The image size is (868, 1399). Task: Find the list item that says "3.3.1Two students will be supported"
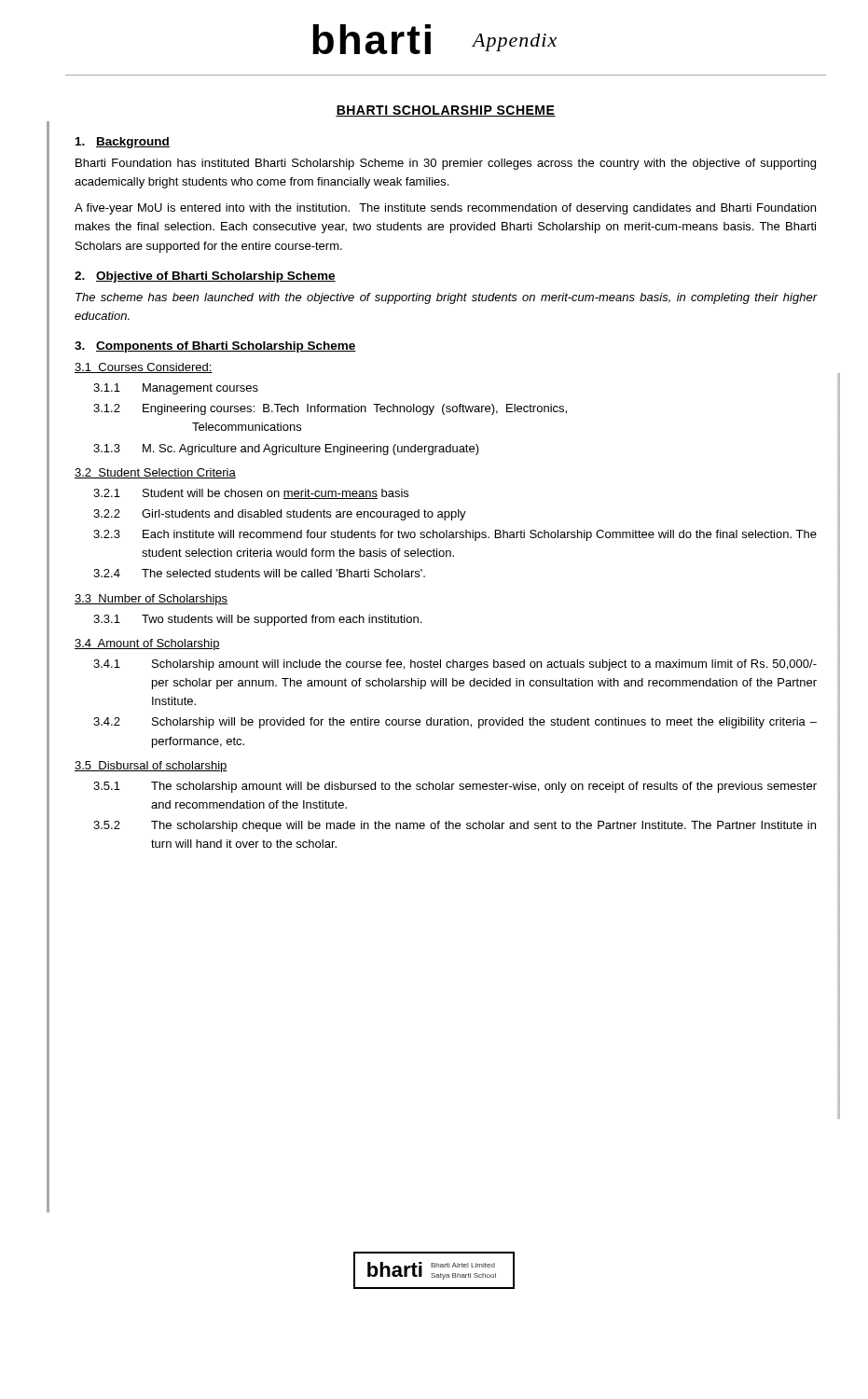tap(258, 619)
